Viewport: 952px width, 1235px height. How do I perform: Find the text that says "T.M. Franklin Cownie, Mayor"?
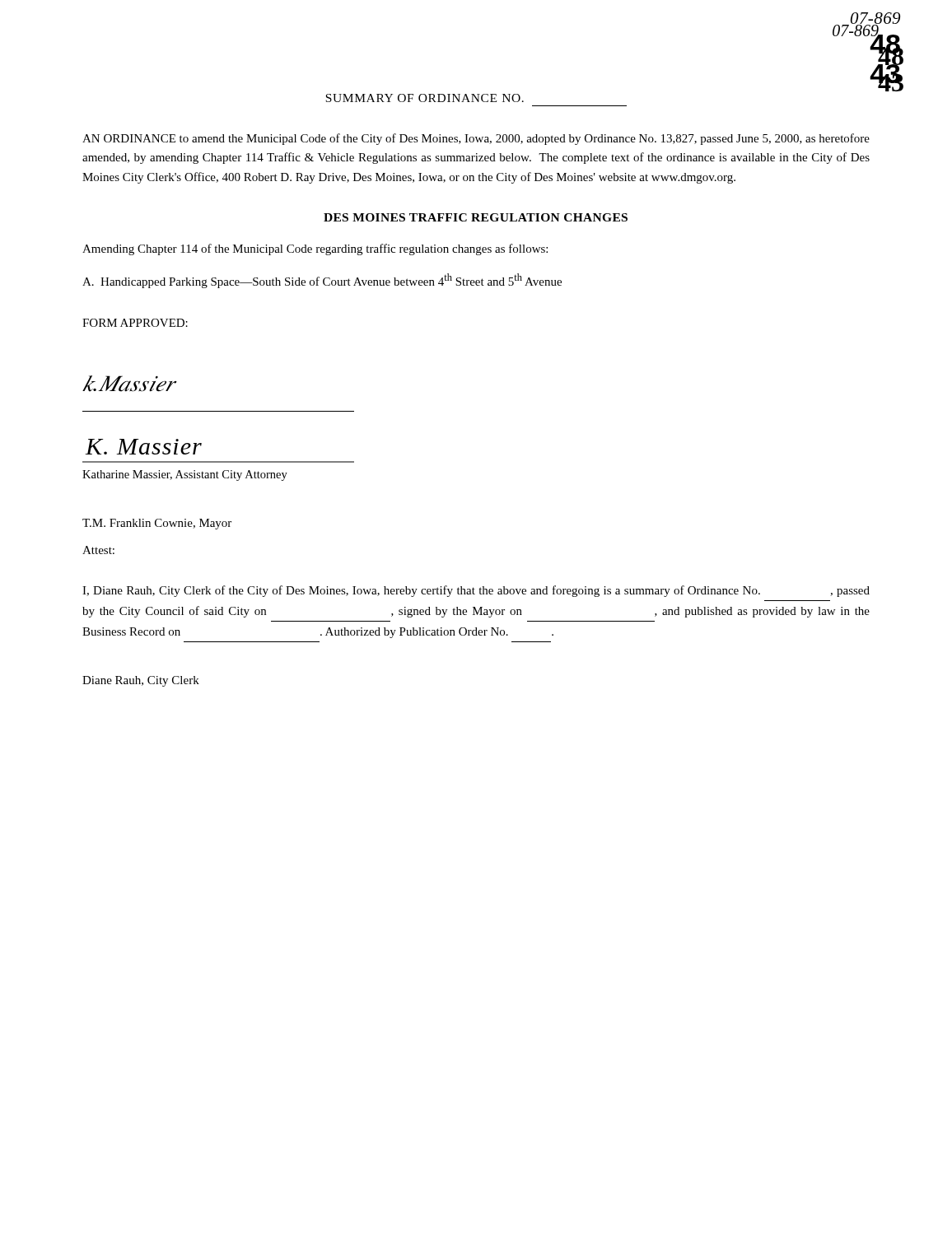point(157,523)
